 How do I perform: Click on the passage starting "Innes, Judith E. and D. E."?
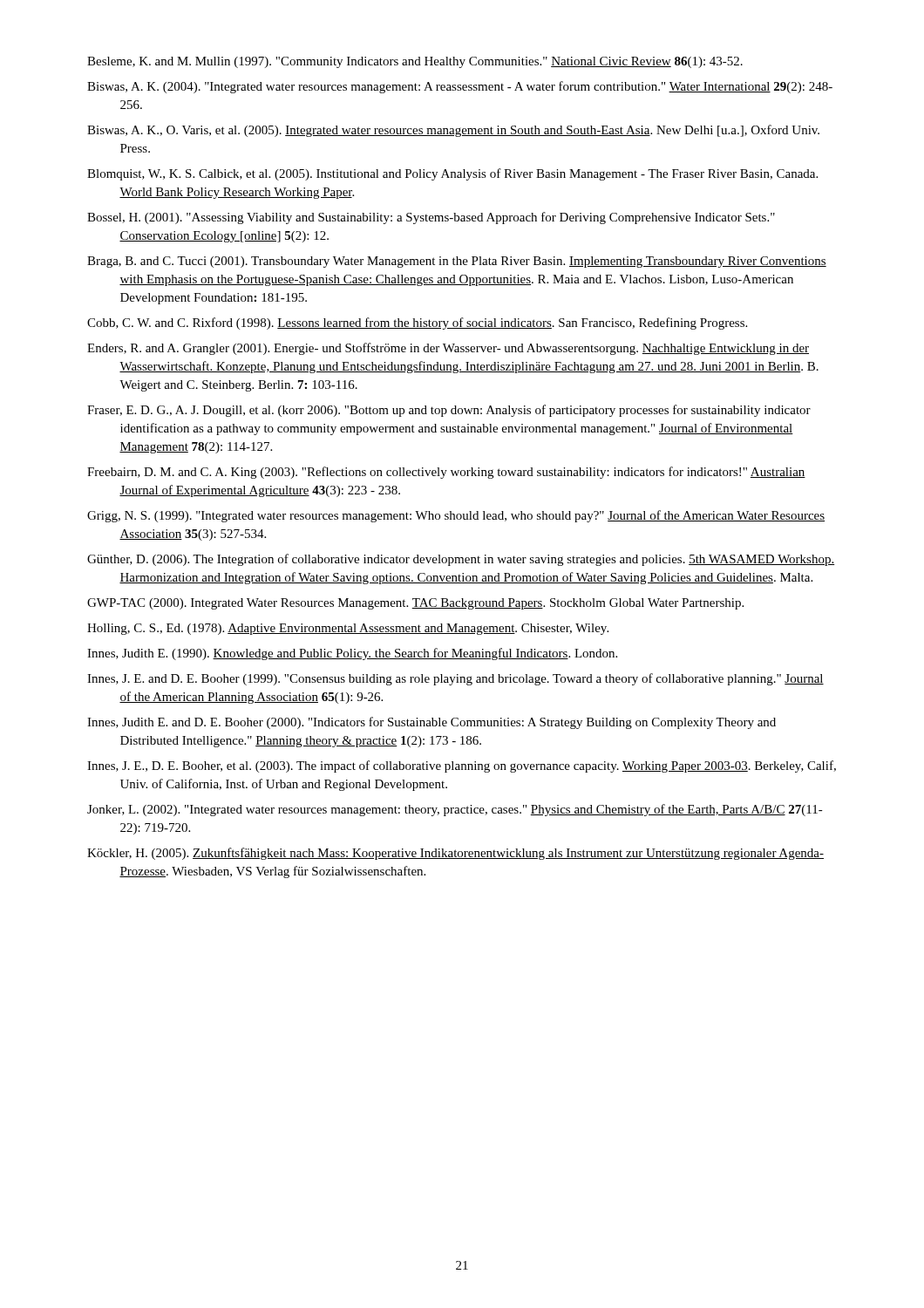pos(432,731)
